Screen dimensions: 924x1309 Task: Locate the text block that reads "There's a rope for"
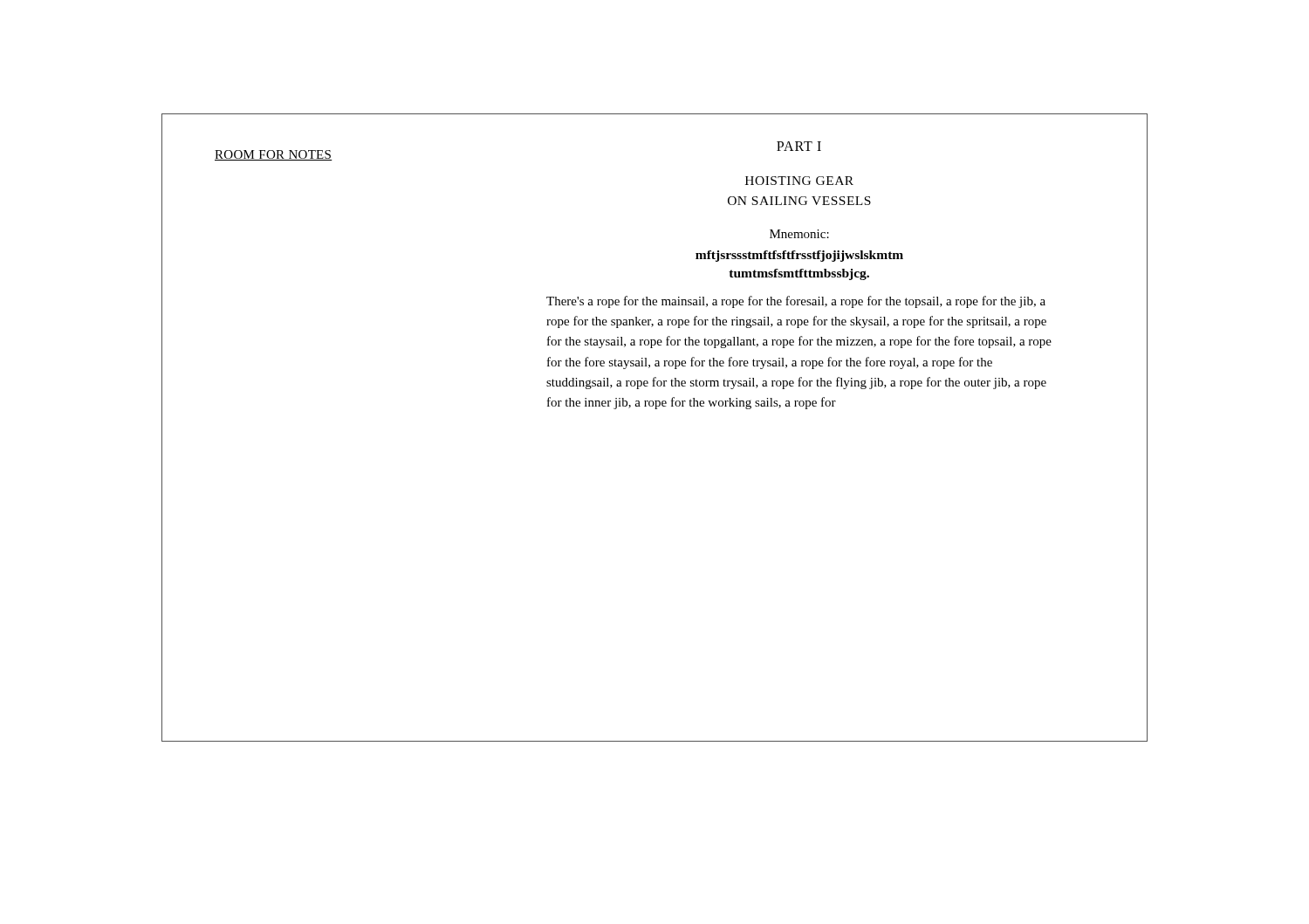(x=799, y=352)
